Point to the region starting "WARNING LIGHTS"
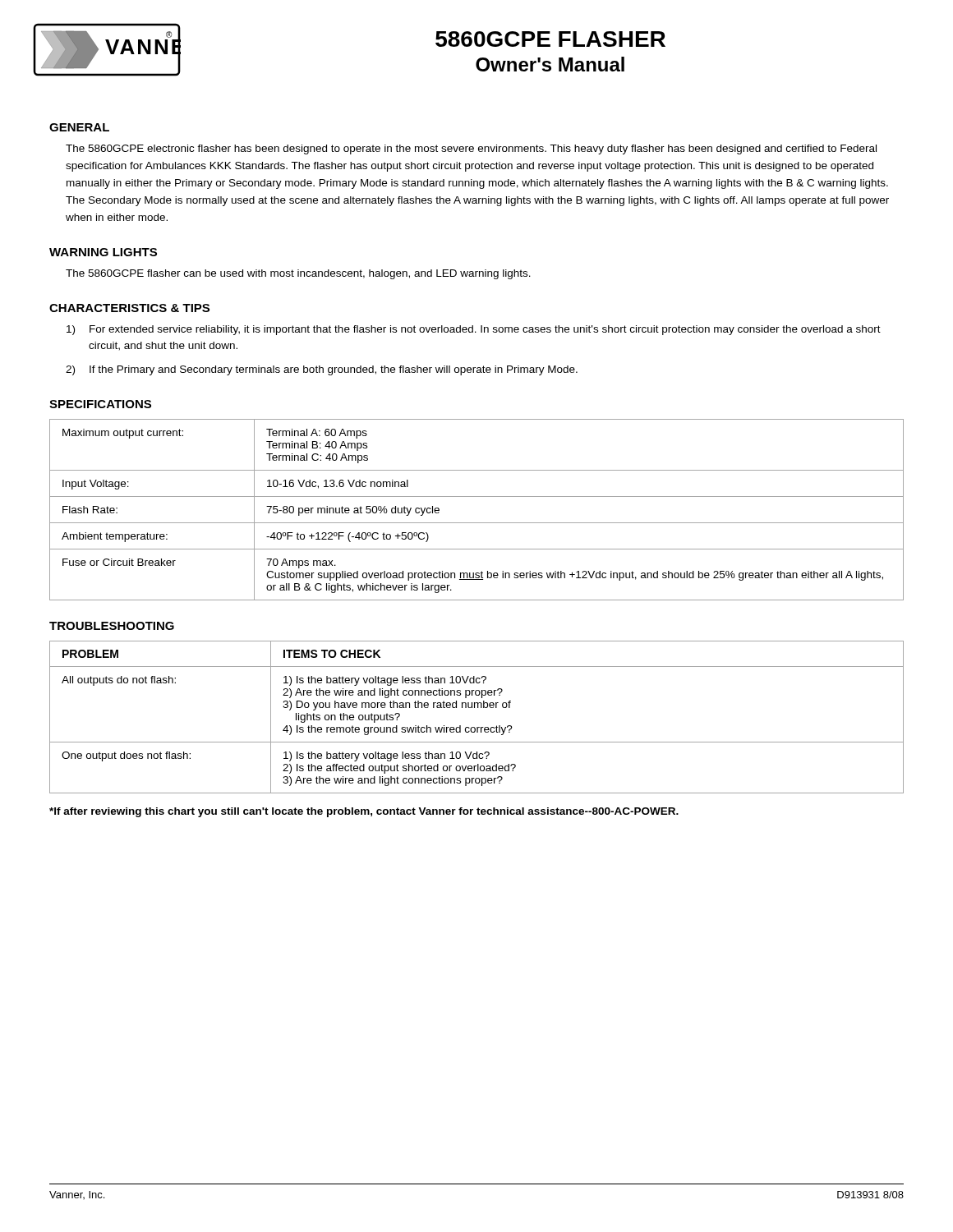 coord(103,251)
